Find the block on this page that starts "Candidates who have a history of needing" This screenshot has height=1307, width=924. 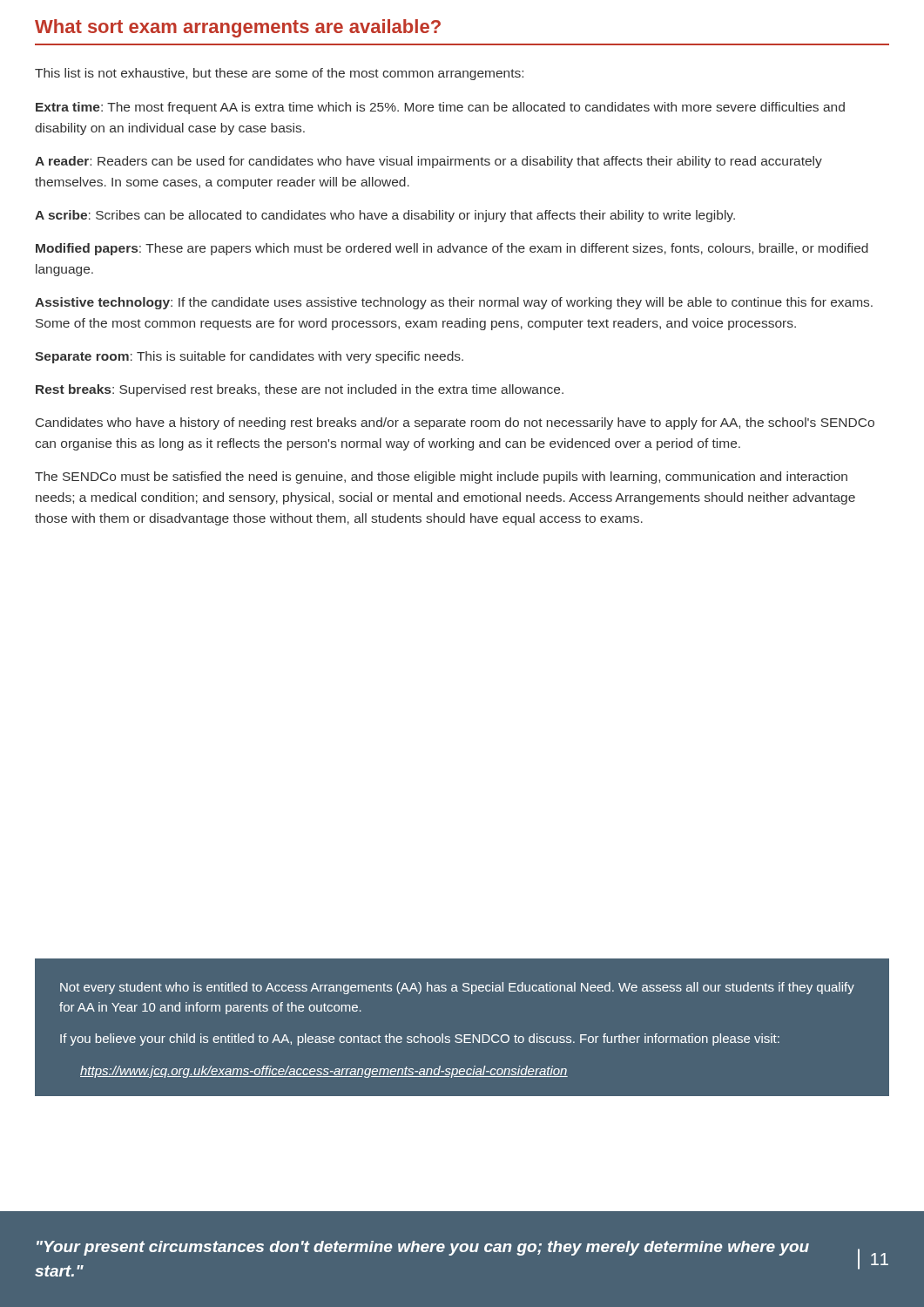(x=462, y=433)
